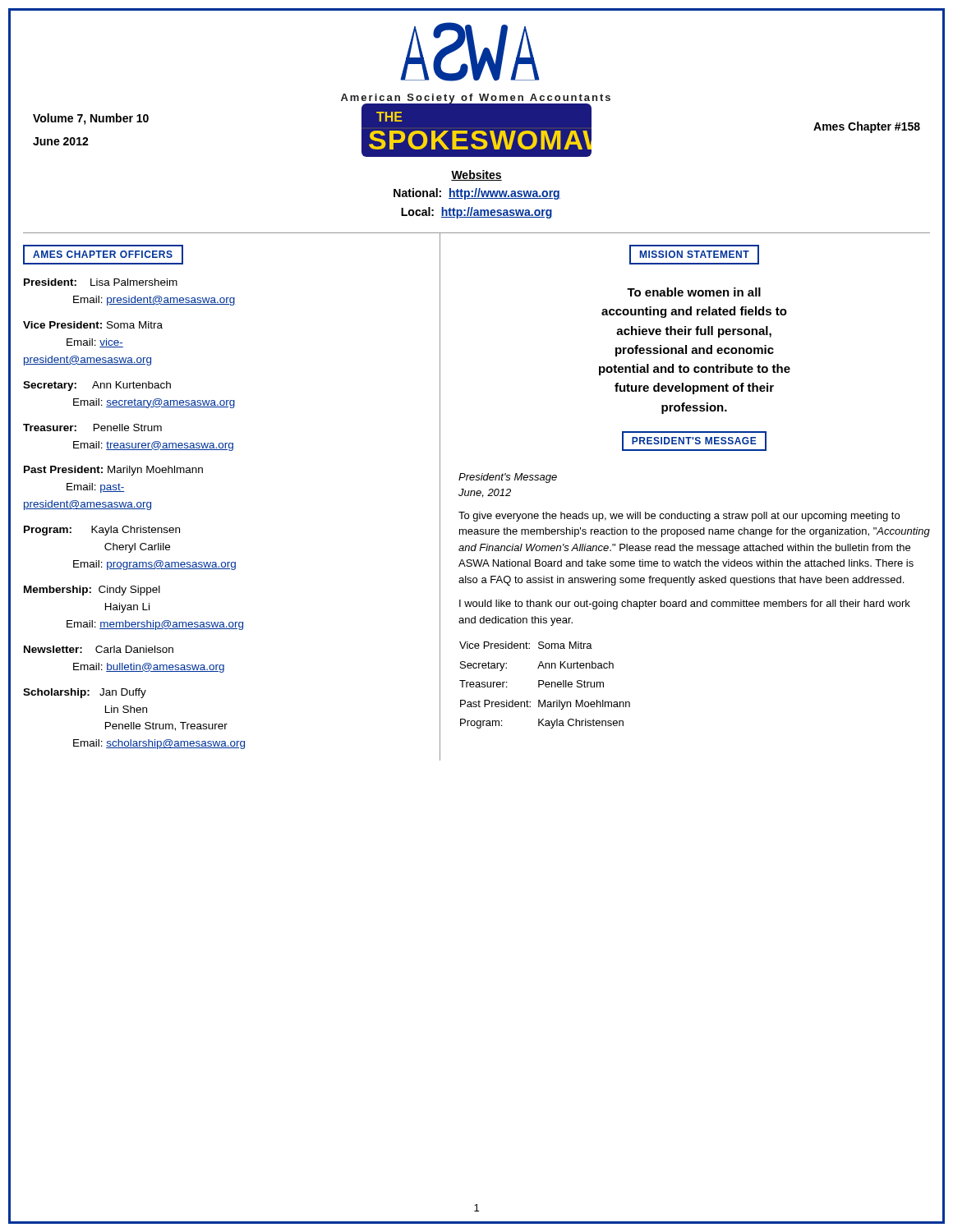Point to the element starting "MISSION STATEMENT"

pos(694,255)
